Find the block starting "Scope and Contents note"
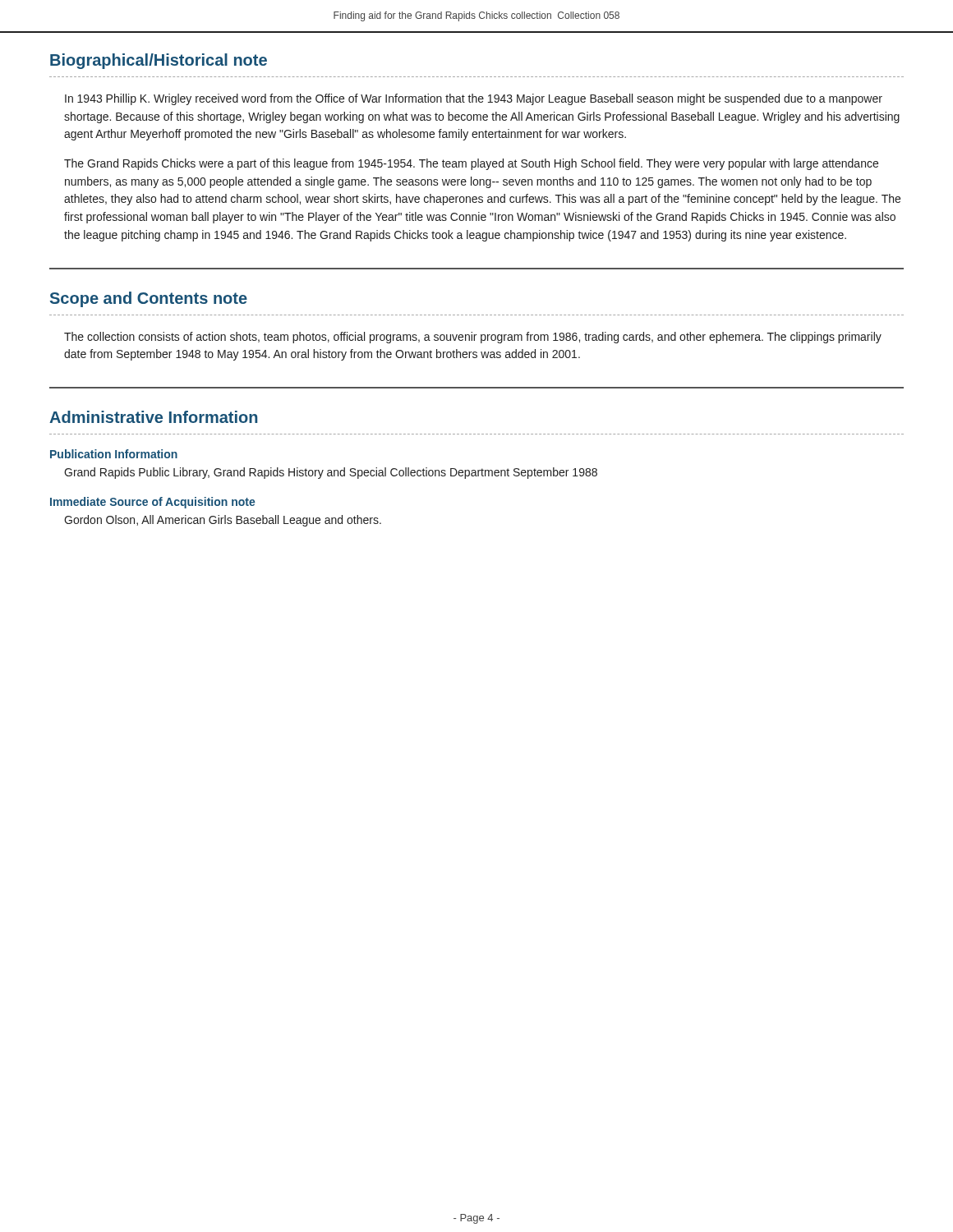This screenshot has width=953, height=1232. 148,298
